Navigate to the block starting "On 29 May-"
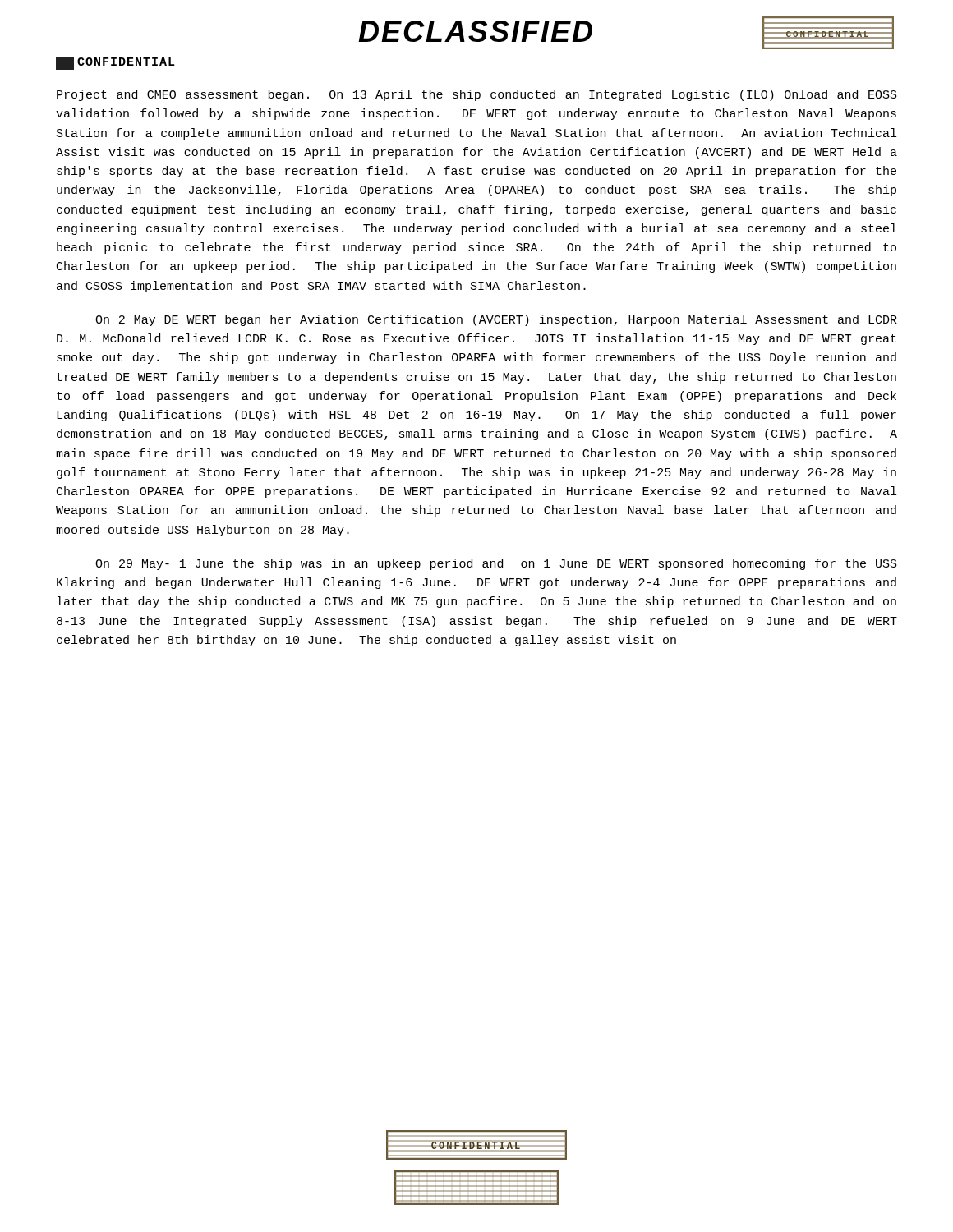This screenshot has height=1232, width=953. tap(476, 603)
